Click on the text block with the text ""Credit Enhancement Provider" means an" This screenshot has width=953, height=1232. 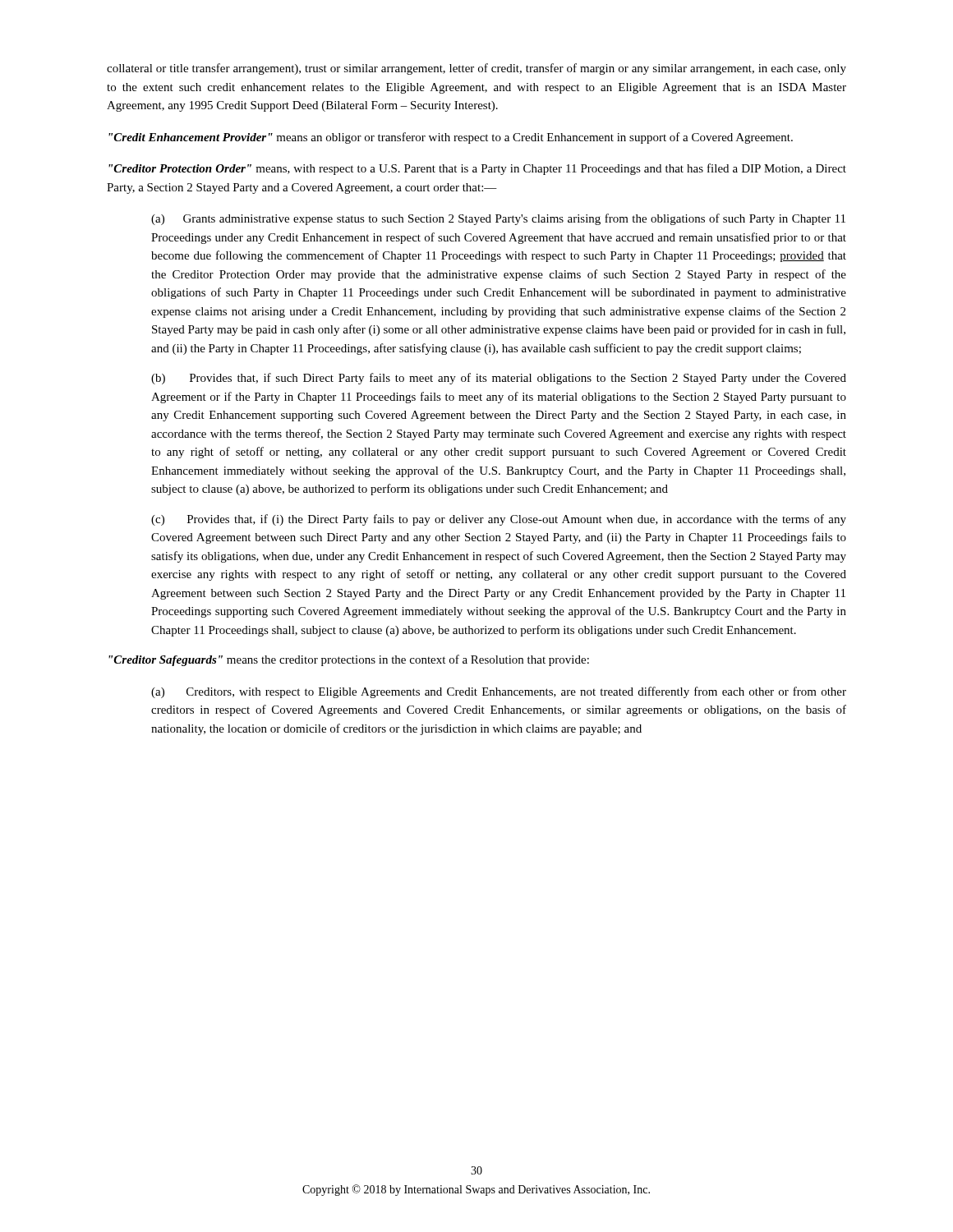pos(450,137)
